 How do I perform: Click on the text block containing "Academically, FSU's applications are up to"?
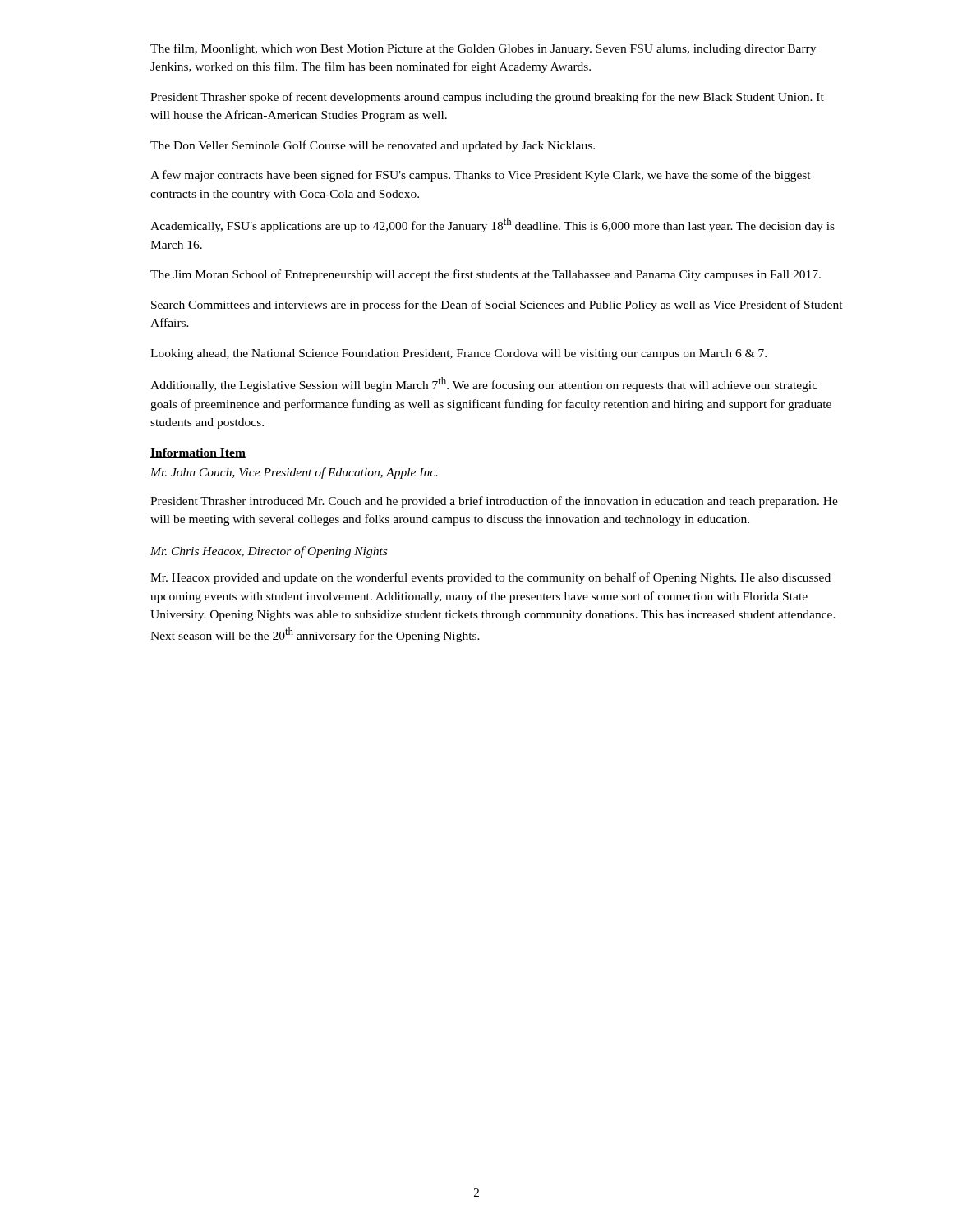(493, 233)
